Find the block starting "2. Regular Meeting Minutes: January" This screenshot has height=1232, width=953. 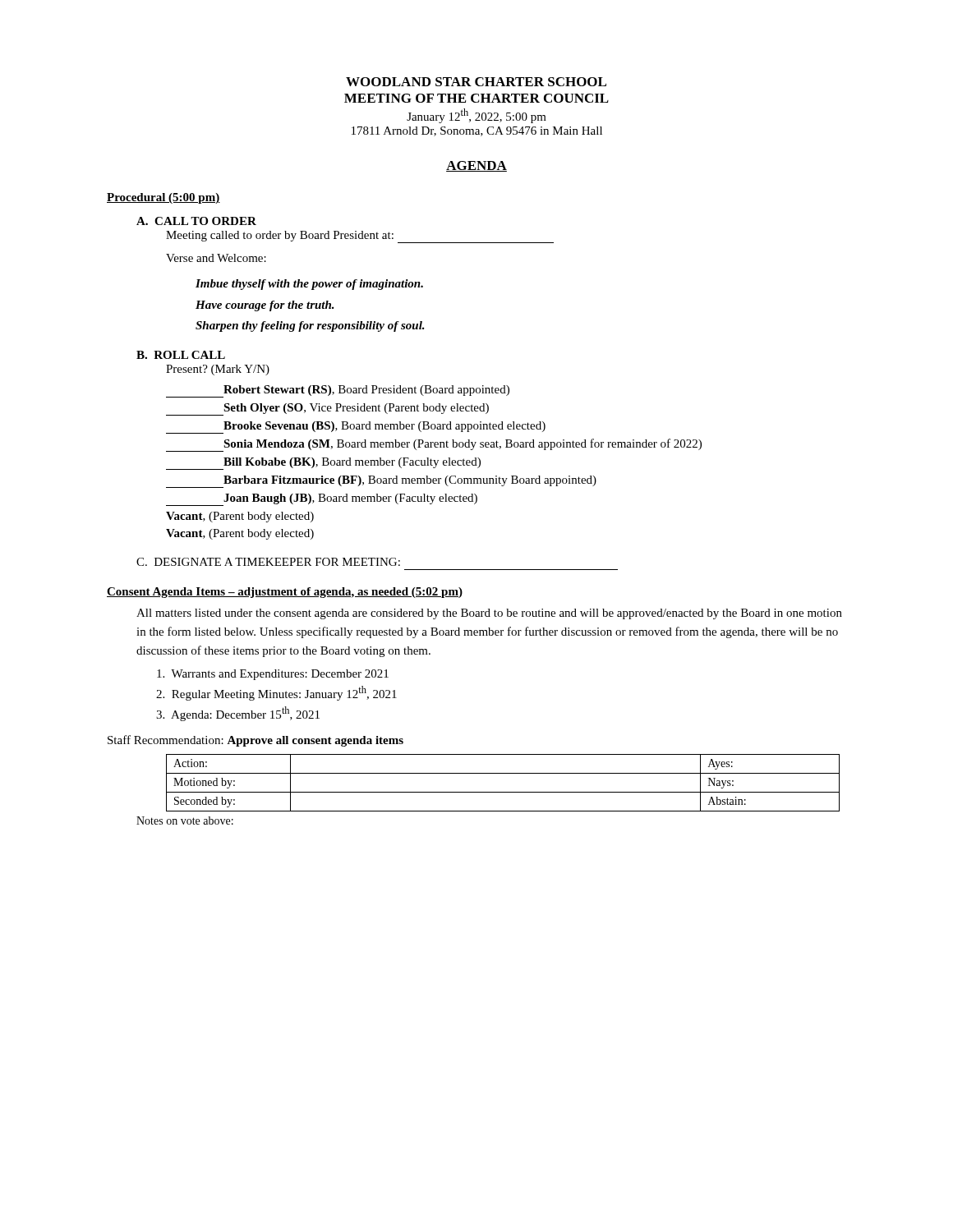pos(277,693)
